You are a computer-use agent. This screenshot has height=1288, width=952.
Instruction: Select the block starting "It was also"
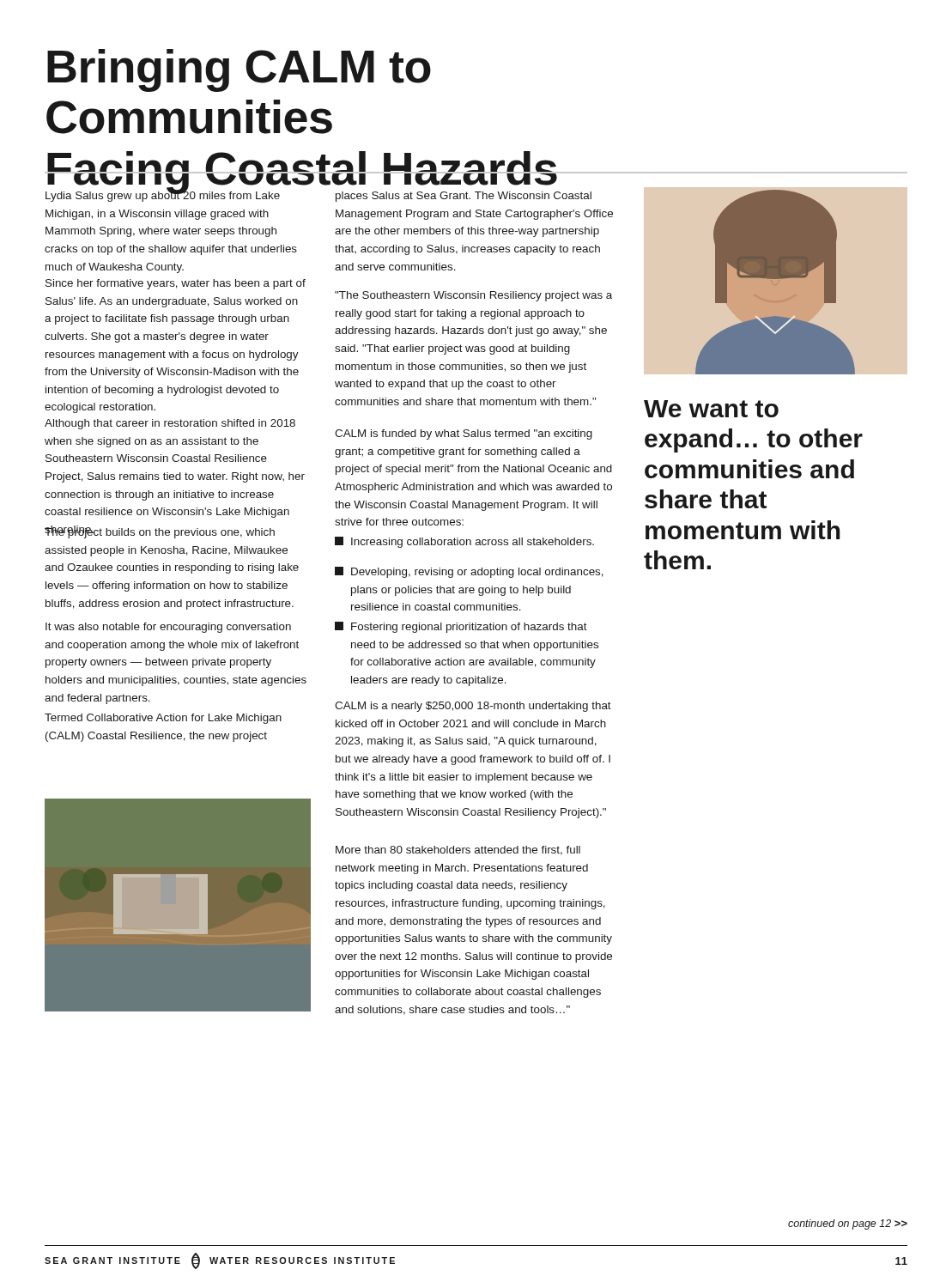176,663
